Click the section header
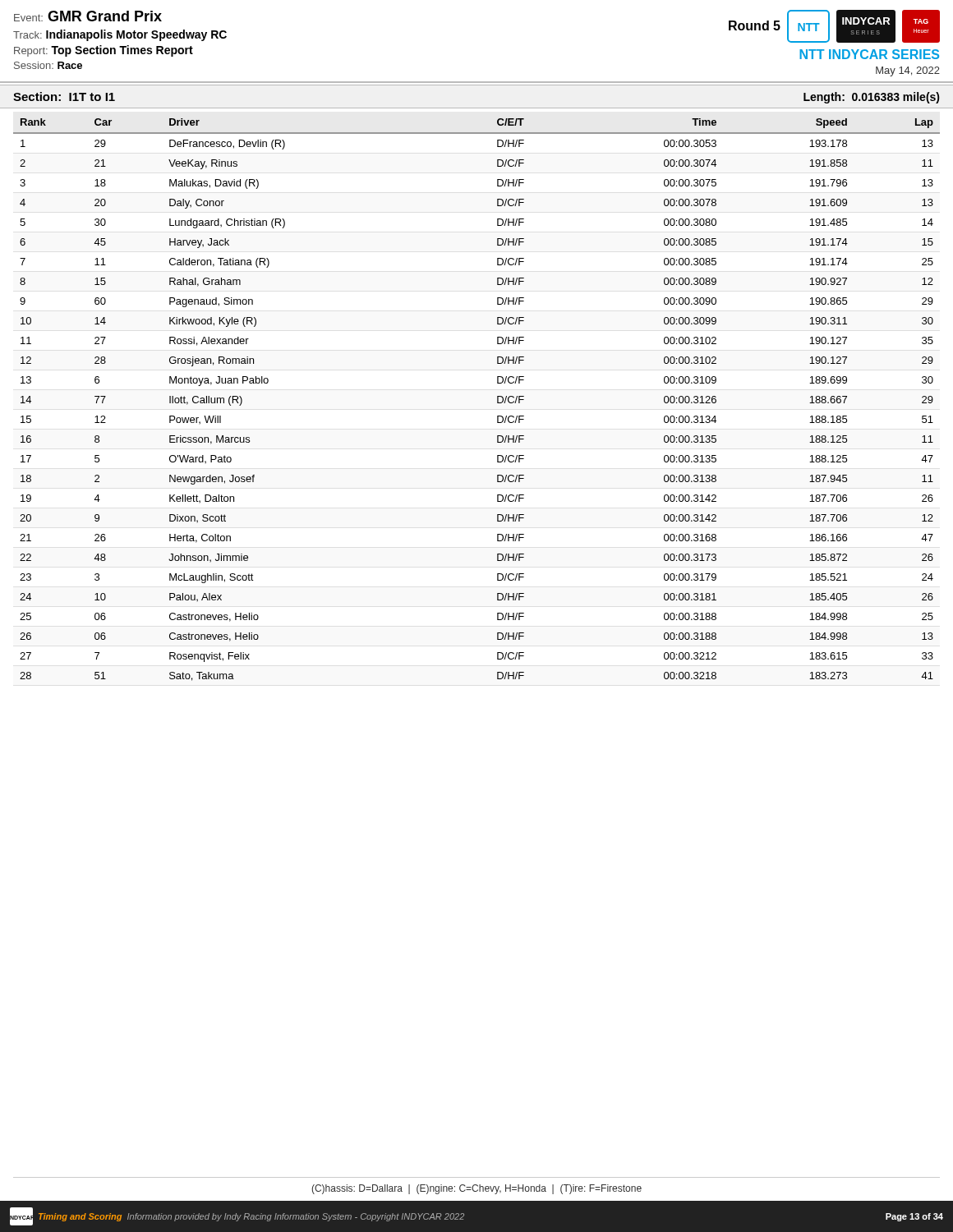The height and width of the screenshot is (1232, 953). [476, 97]
